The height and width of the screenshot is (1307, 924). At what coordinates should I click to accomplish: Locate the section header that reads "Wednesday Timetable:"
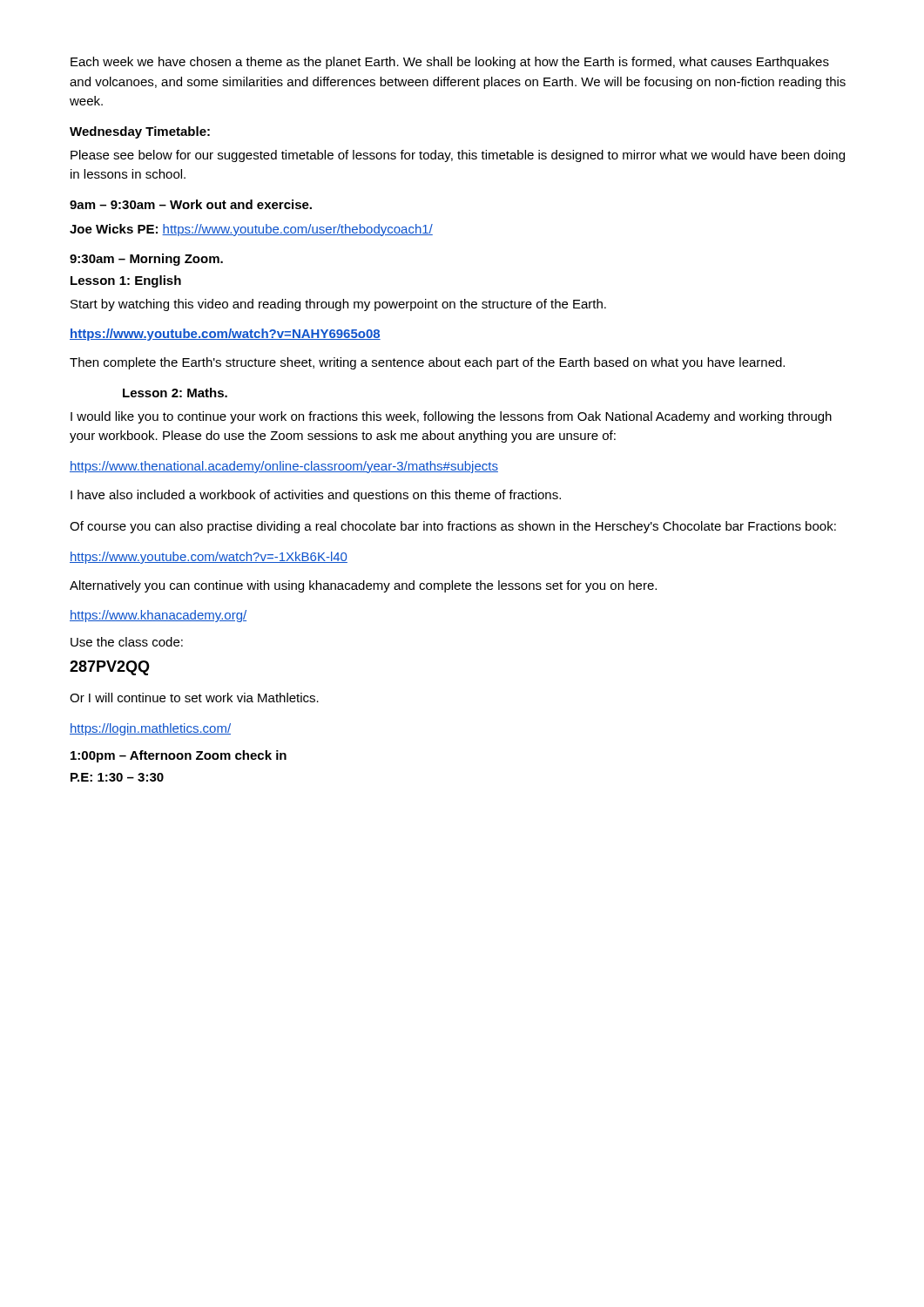[x=140, y=131]
